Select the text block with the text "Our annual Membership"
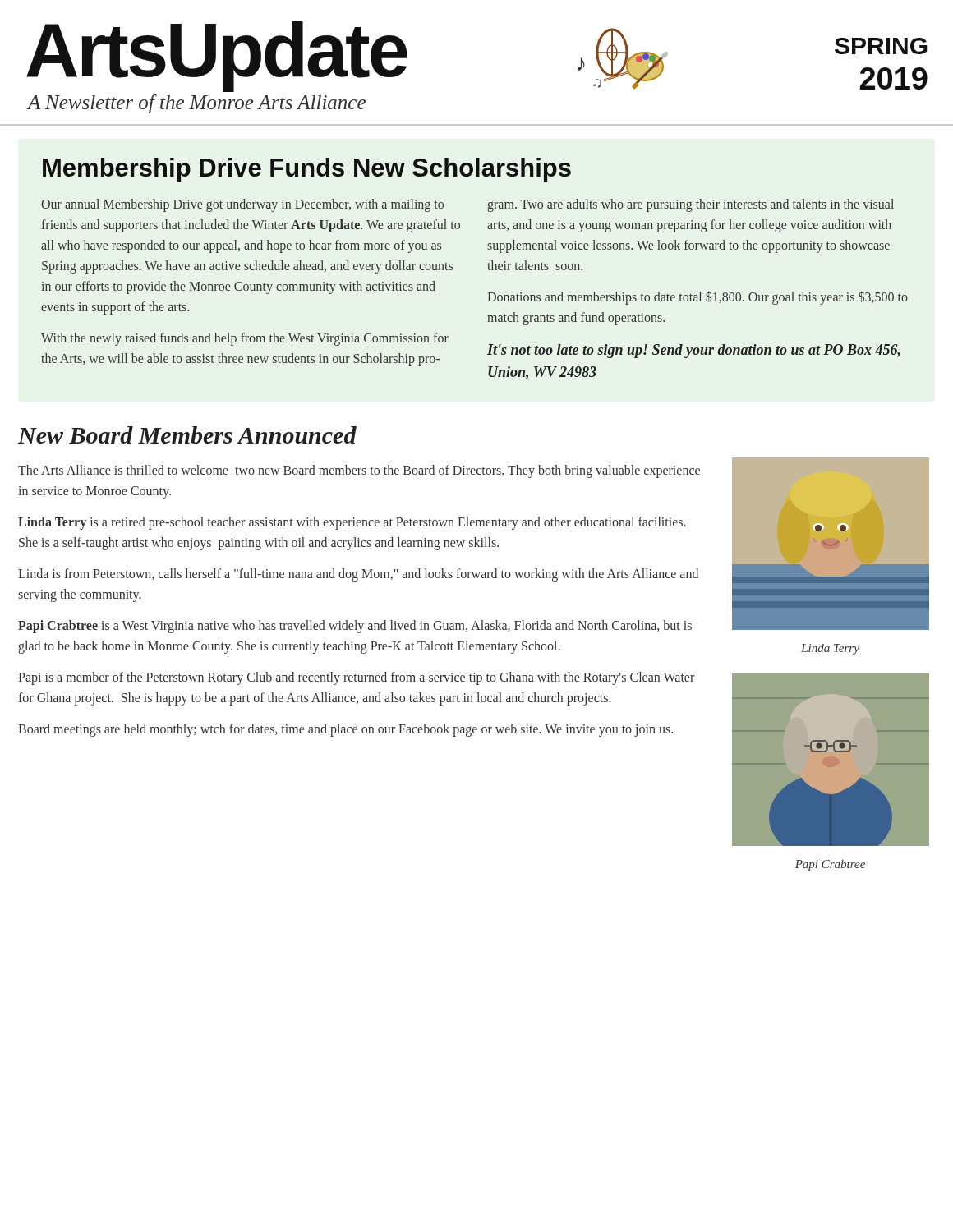Viewport: 953px width, 1232px height. [x=251, y=256]
